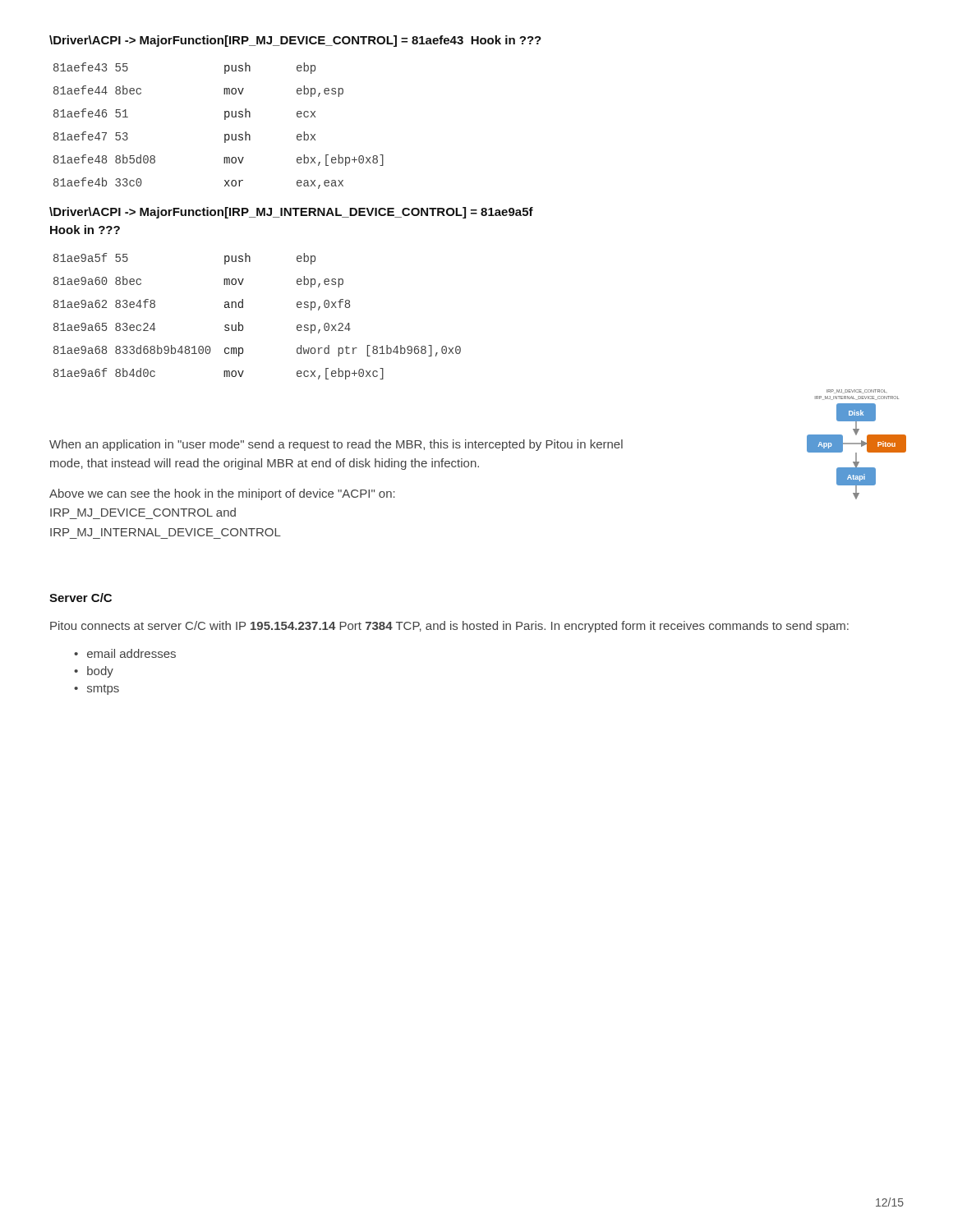Screen dimensions: 1232x953
Task: Click where it says "• email addresses"
Action: click(125, 653)
